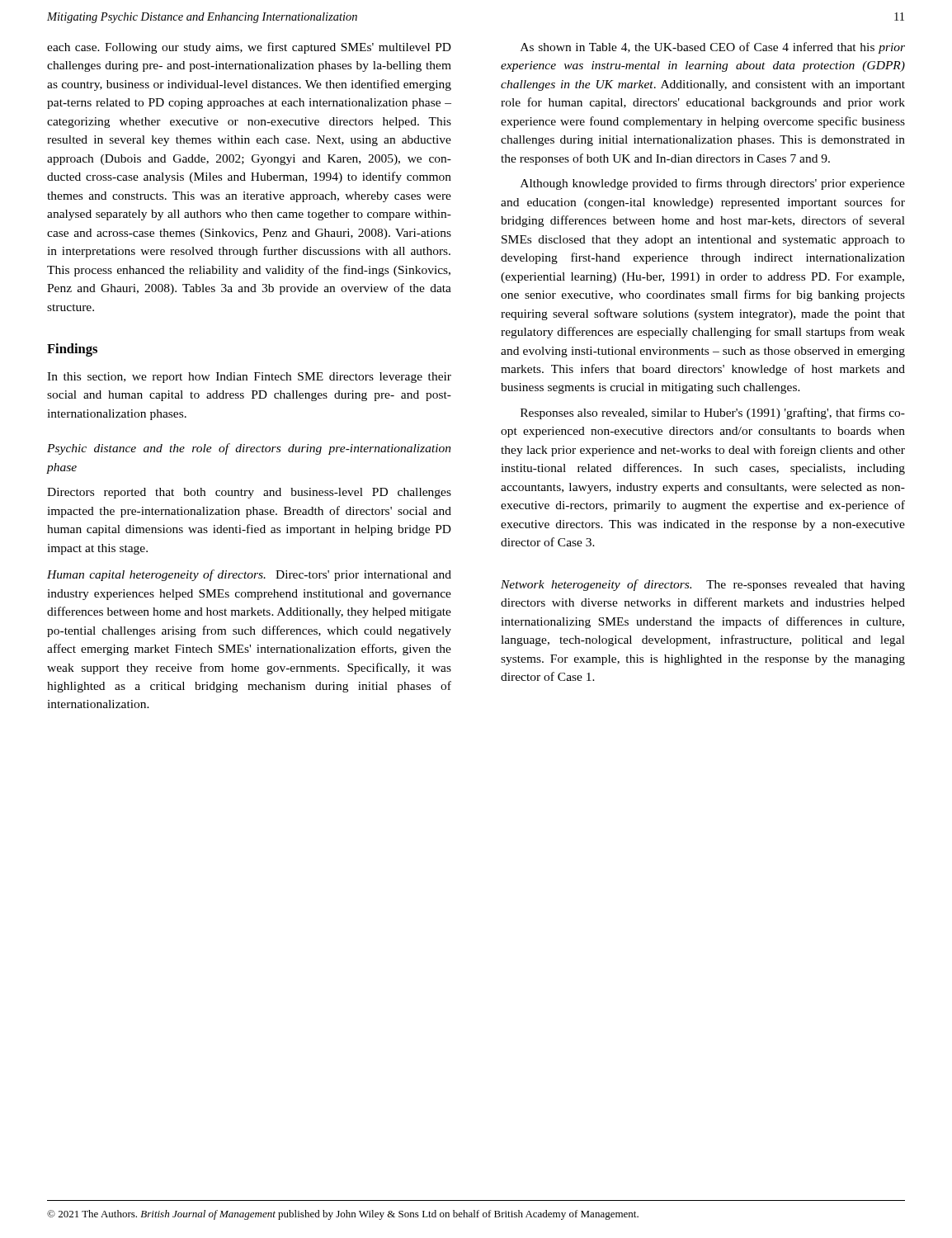
Task: Point to the text starting "Directors reported that both country and"
Action: (x=249, y=520)
